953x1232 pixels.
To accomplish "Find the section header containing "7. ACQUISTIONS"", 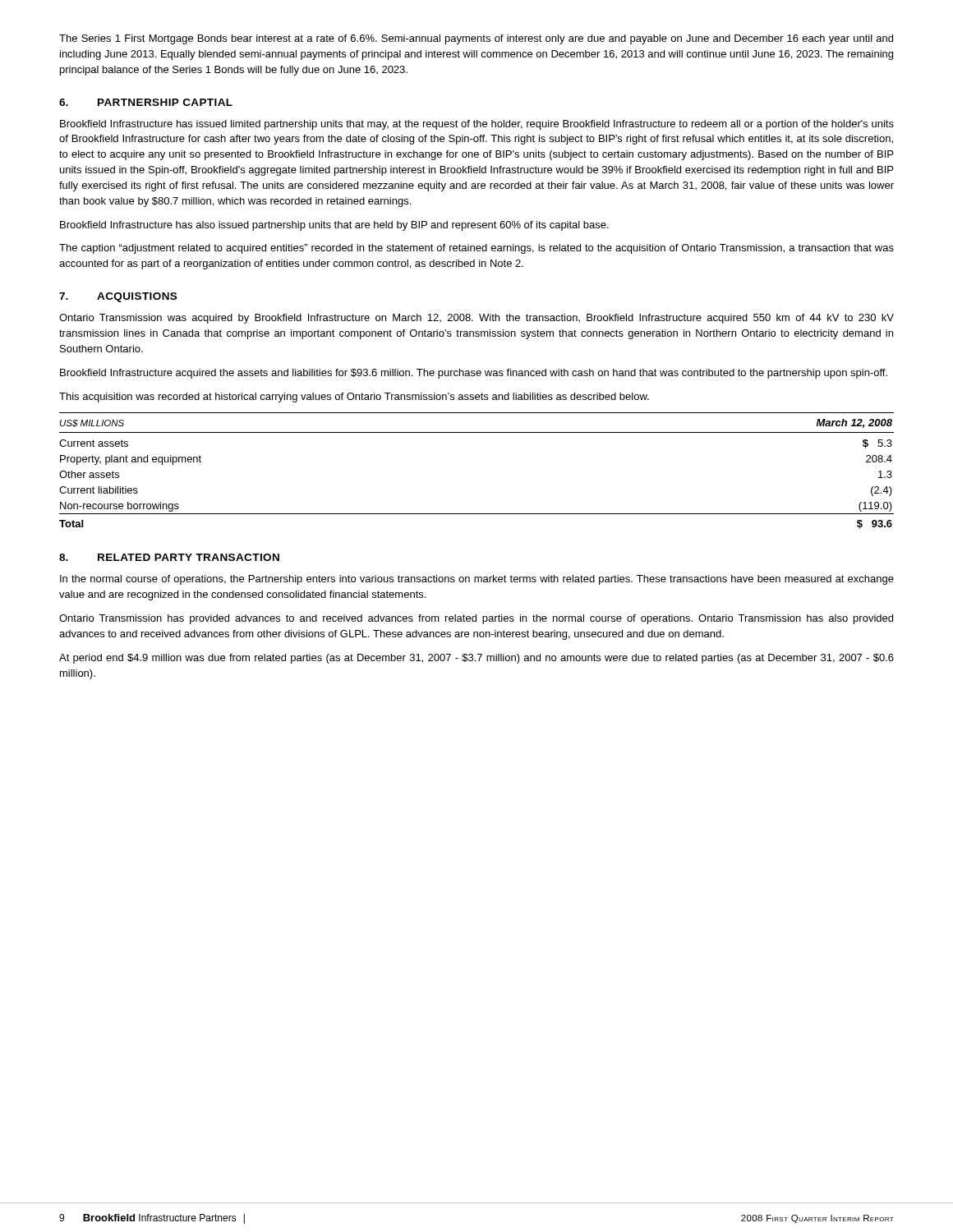I will click(x=118, y=296).
